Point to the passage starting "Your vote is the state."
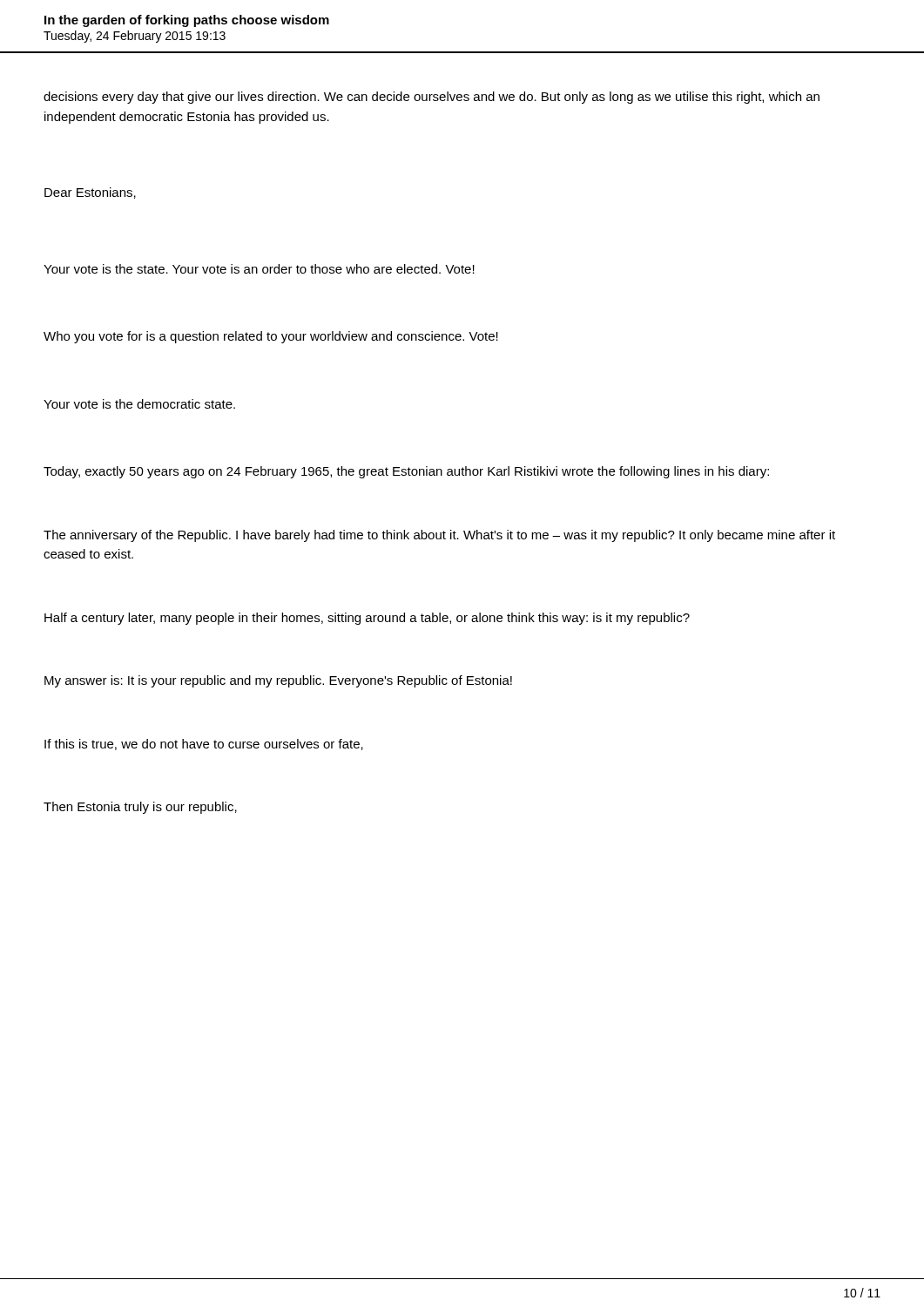This screenshot has height=1307, width=924. click(259, 268)
